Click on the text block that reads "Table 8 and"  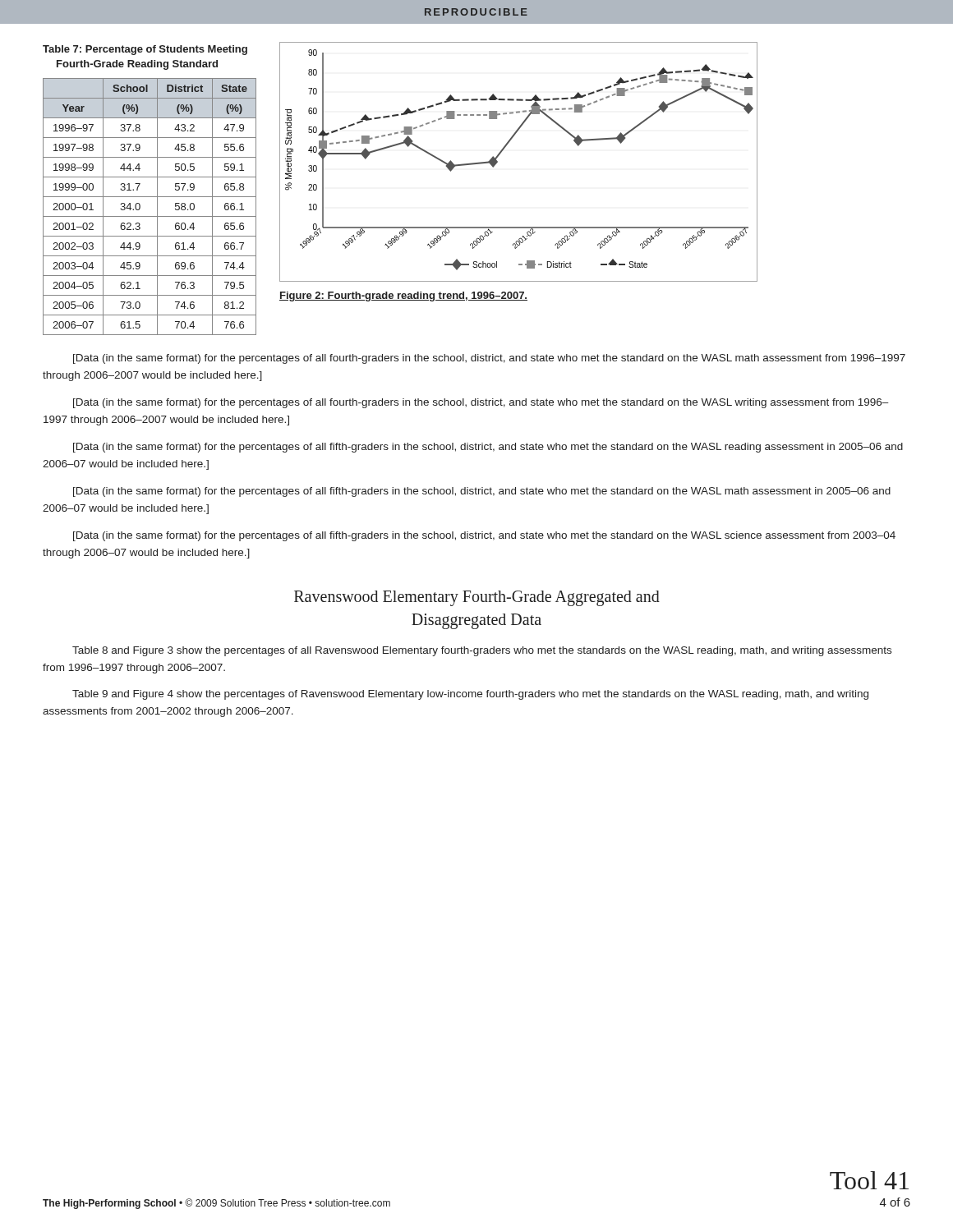[x=467, y=658]
